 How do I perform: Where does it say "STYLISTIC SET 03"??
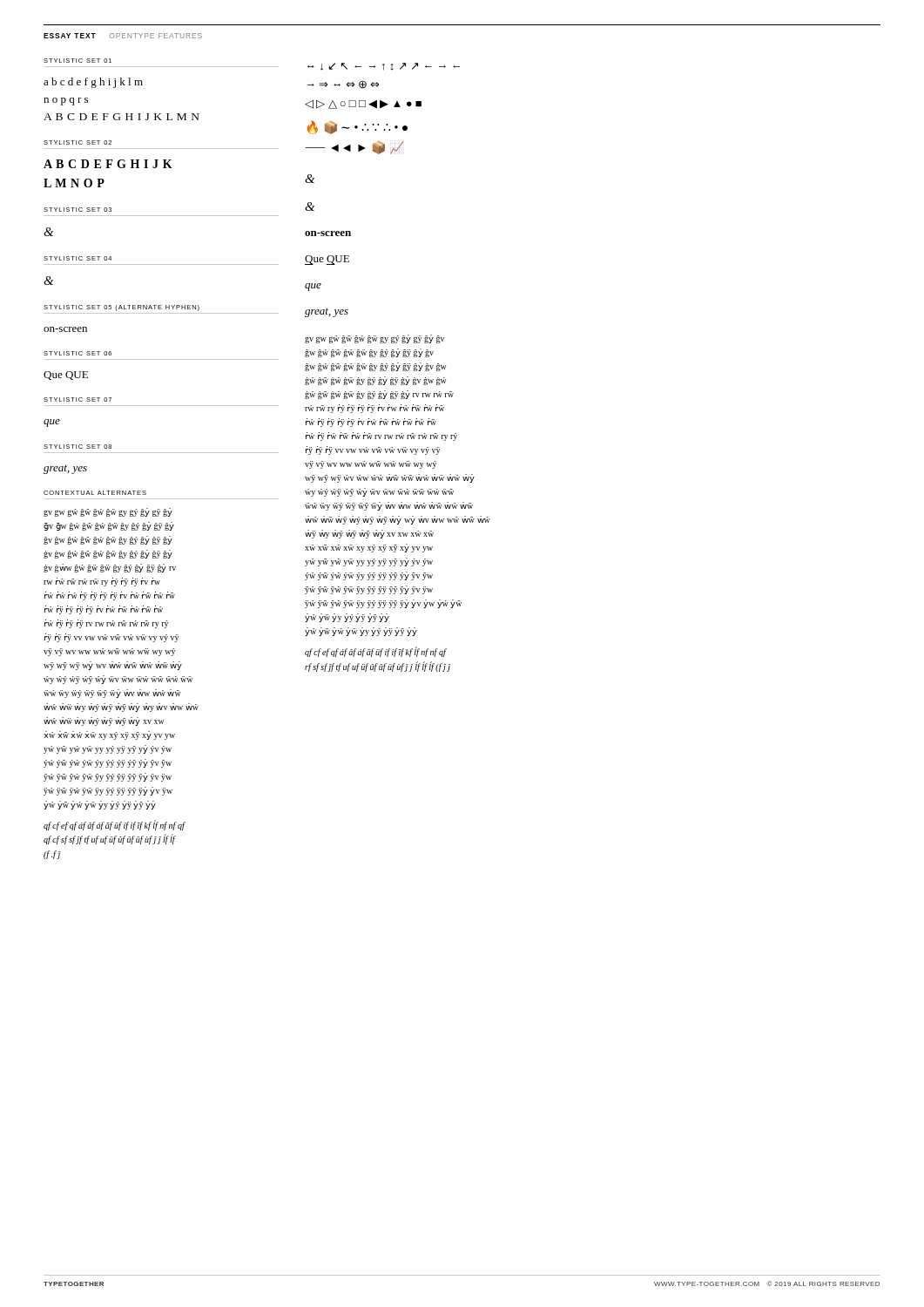pyautogui.click(x=78, y=209)
